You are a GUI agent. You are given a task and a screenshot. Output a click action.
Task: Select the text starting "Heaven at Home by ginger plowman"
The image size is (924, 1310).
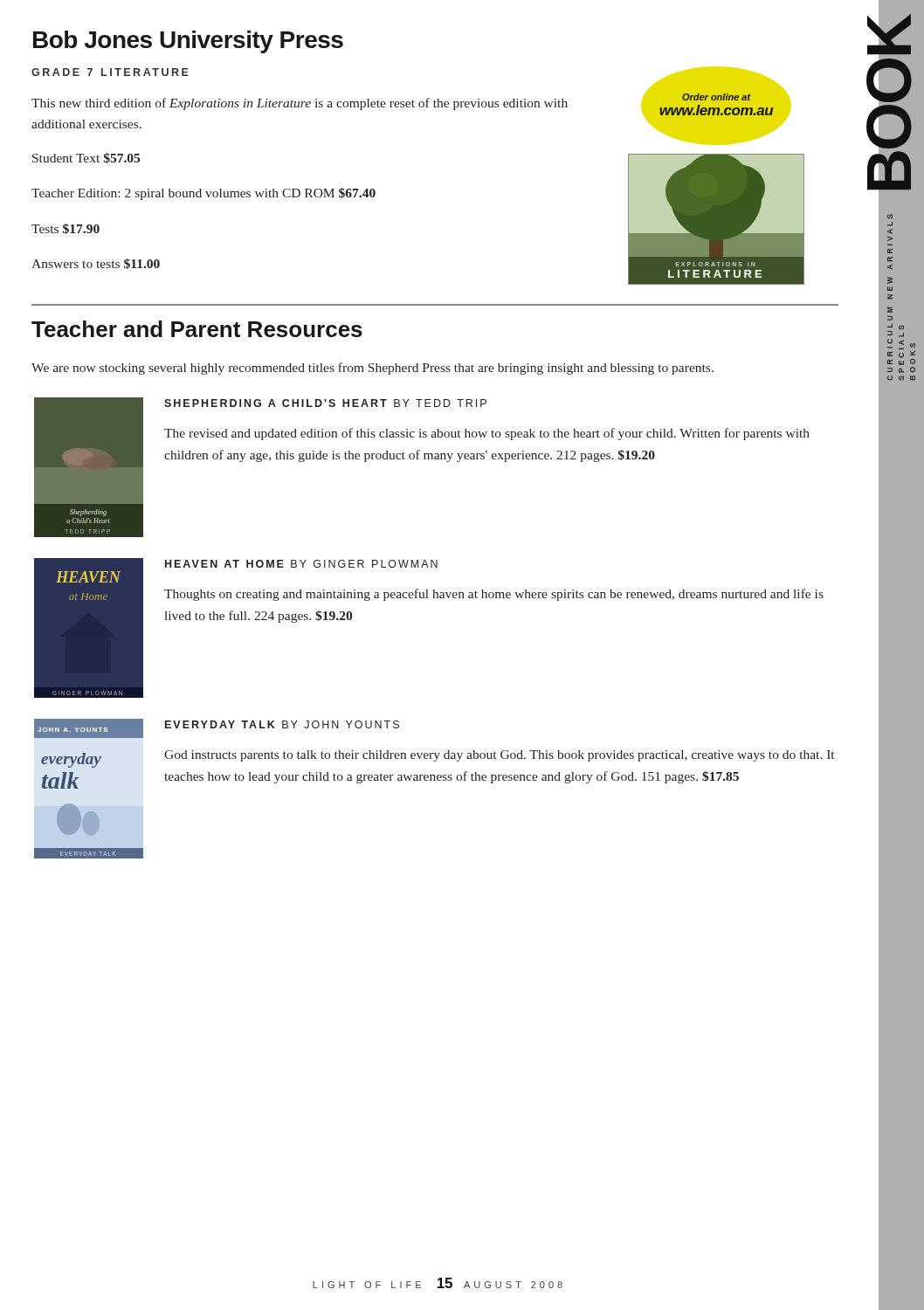(x=301, y=564)
